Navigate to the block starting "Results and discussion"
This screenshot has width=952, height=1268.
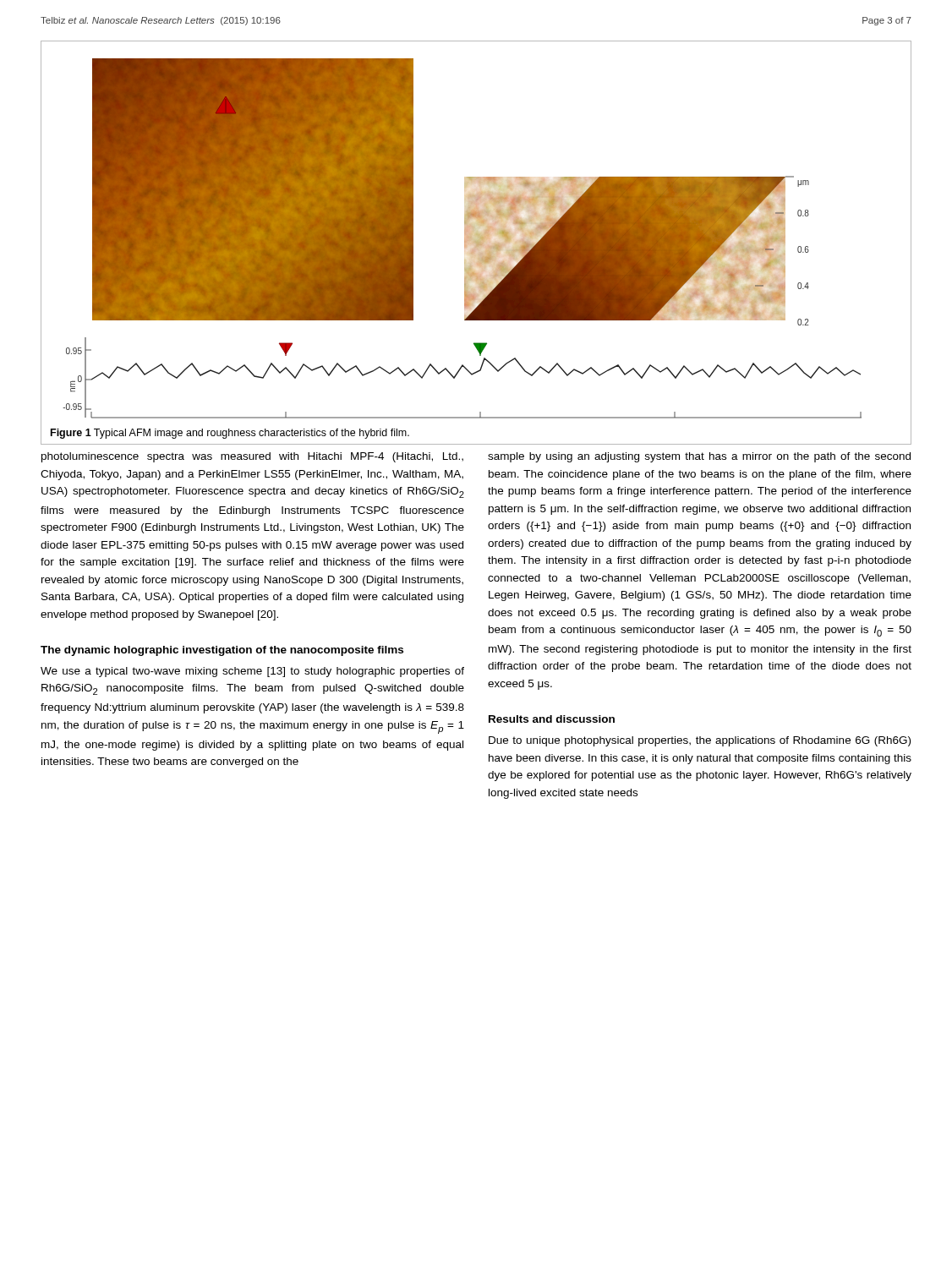click(552, 719)
